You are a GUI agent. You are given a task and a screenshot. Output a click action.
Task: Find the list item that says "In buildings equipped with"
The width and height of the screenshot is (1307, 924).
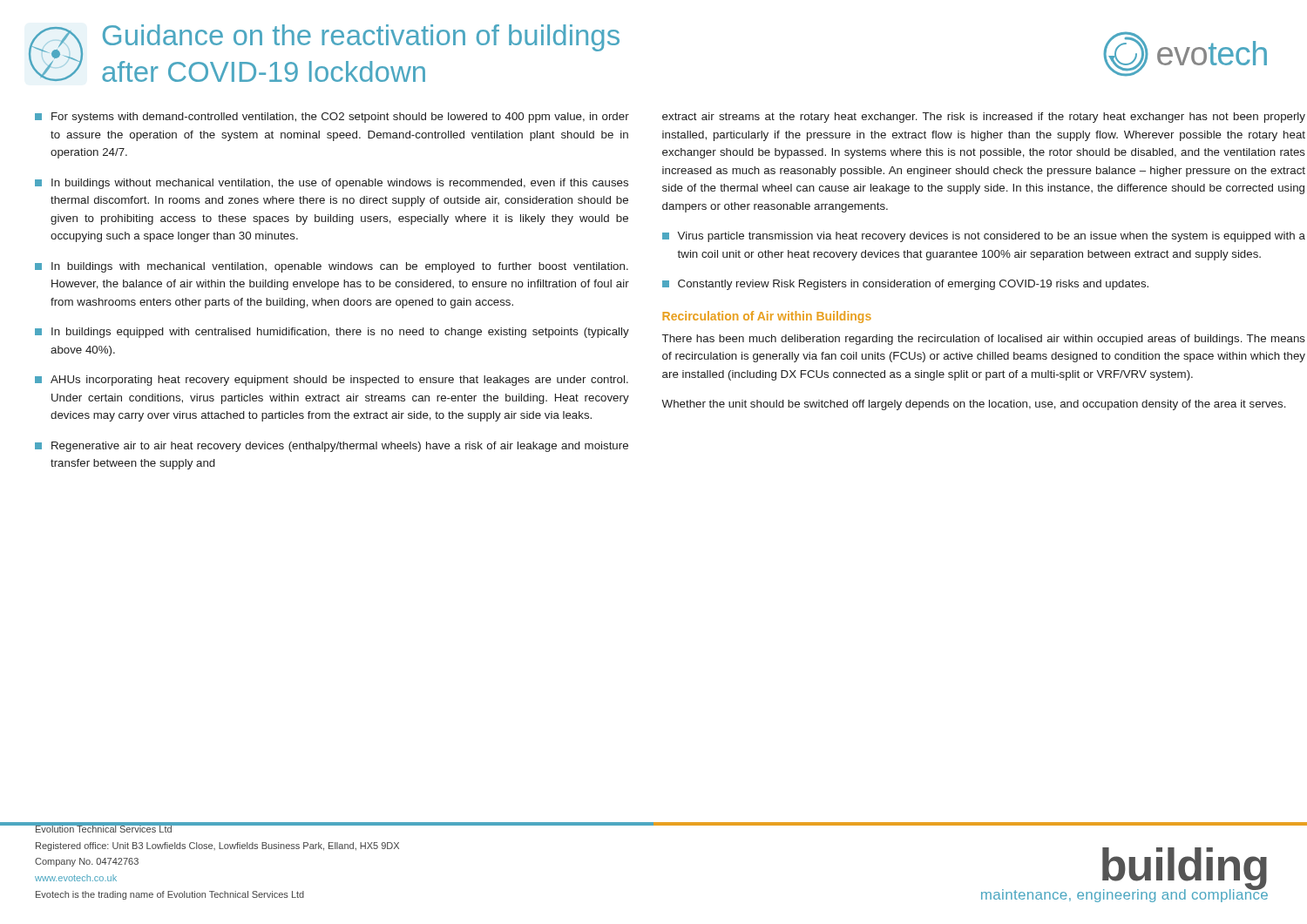tap(332, 341)
